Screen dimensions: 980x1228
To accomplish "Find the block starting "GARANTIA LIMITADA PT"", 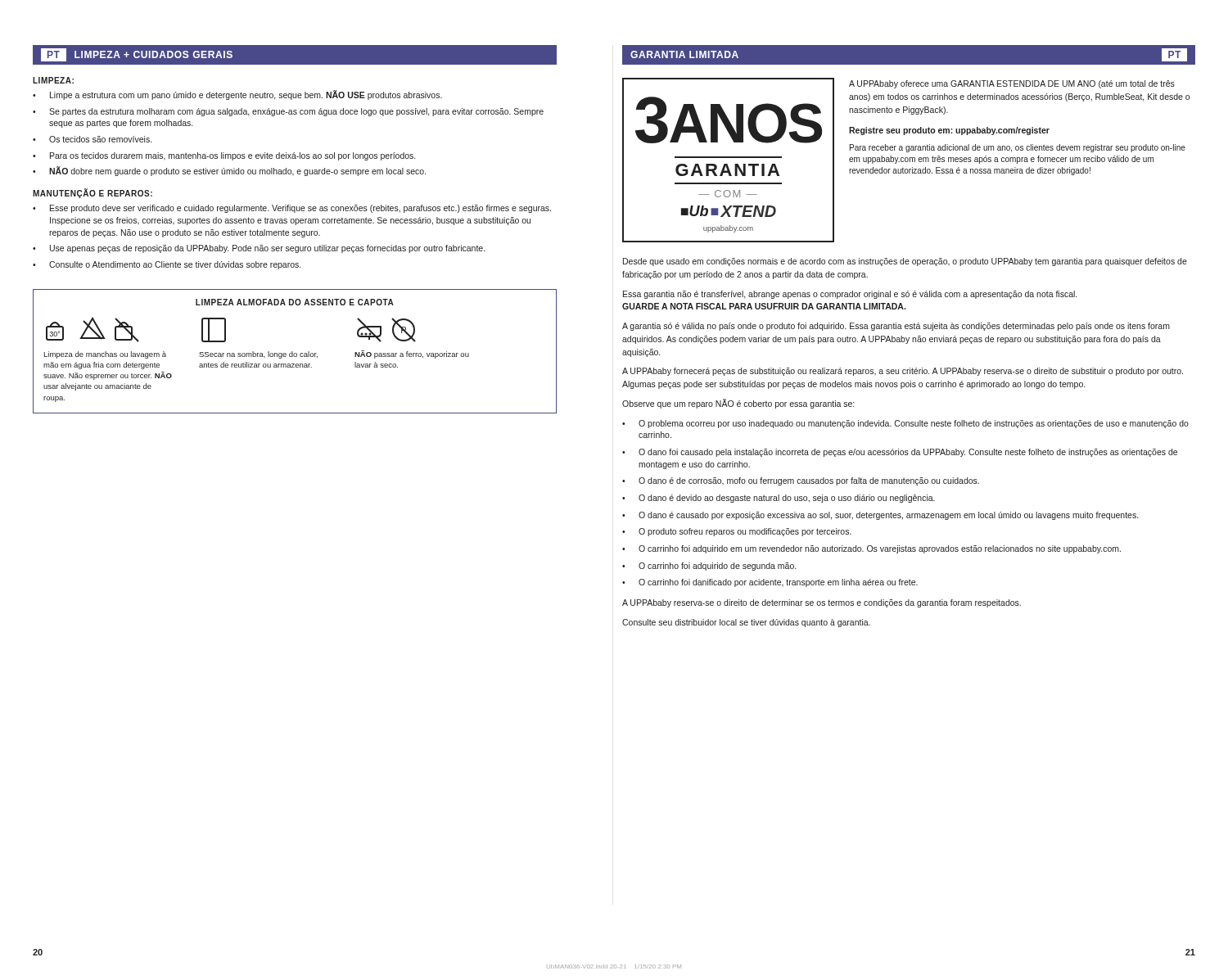I will tap(909, 55).
